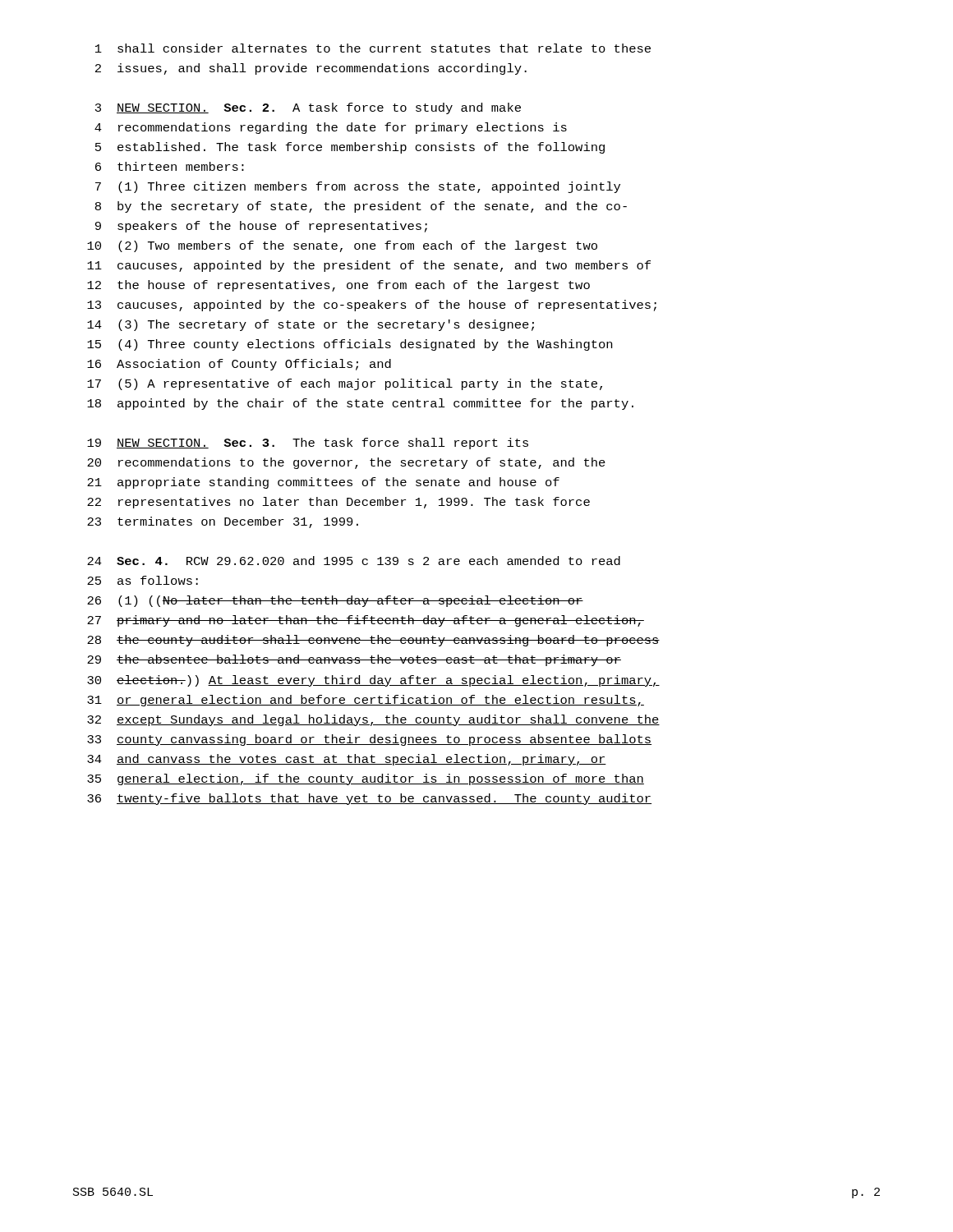Navigate to the region starting "14 (3) The secretary of state"

[476, 325]
